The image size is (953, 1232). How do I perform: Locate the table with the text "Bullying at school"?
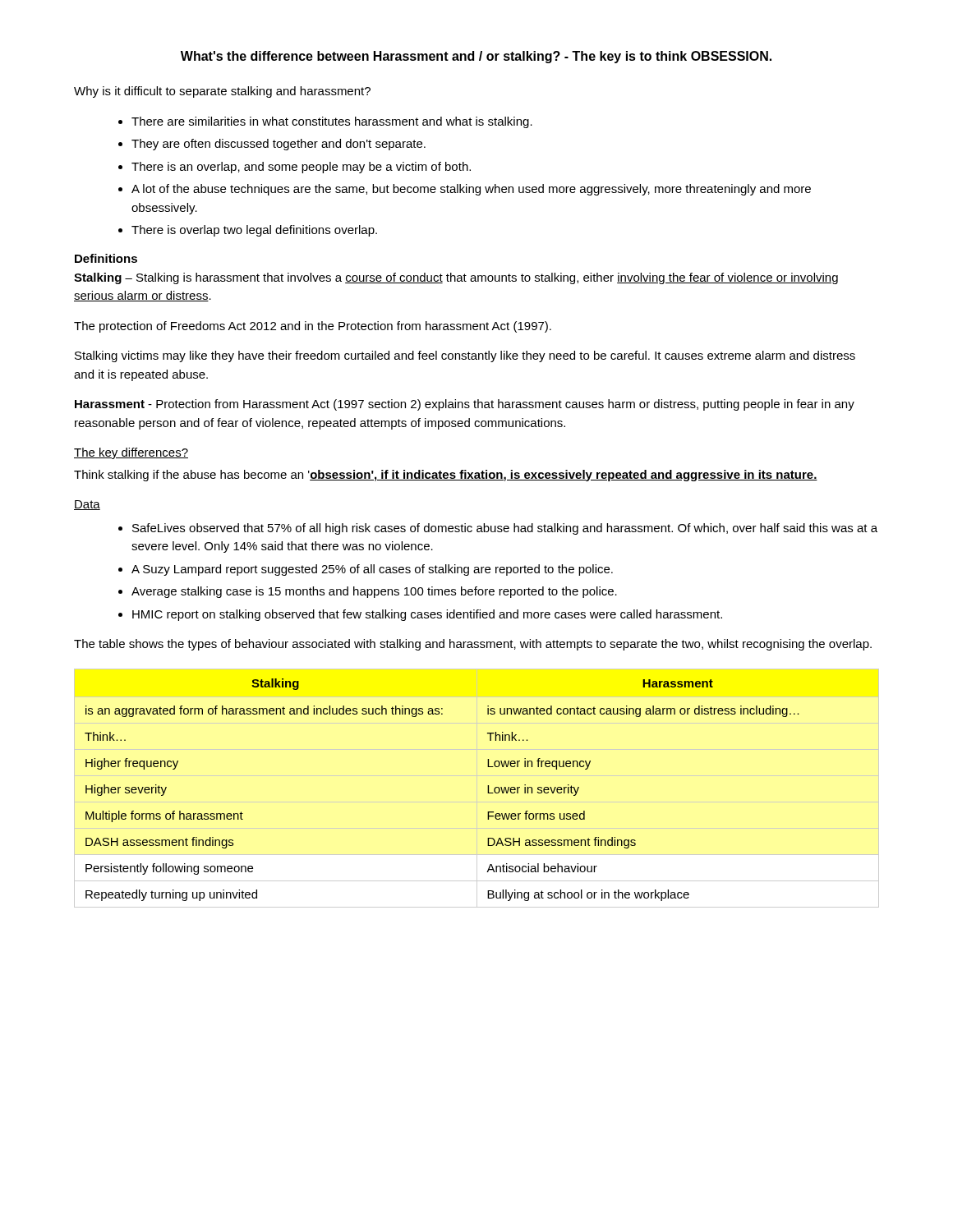476,788
